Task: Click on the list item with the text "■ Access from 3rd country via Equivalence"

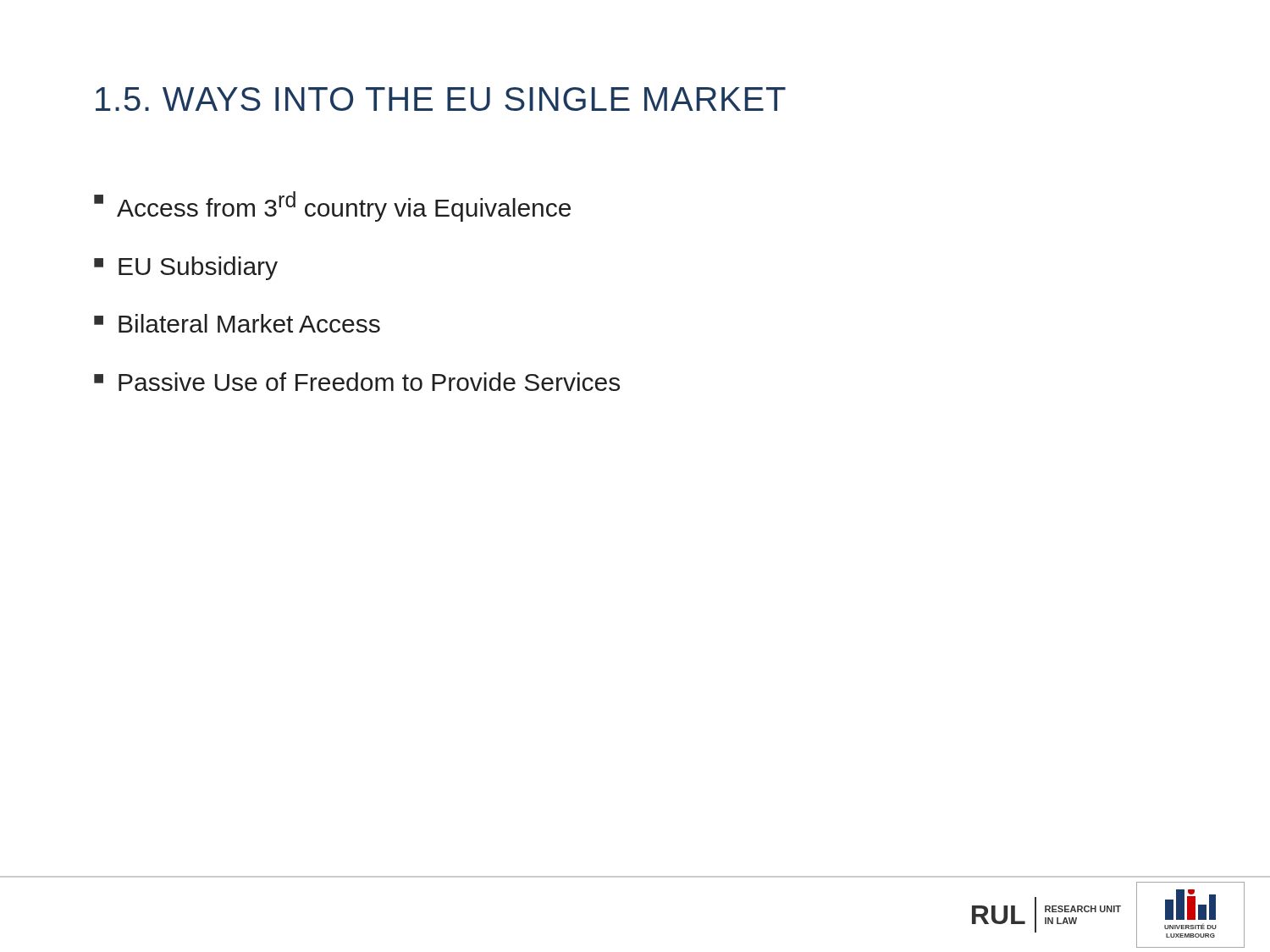Action: pyautogui.click(x=332, y=206)
